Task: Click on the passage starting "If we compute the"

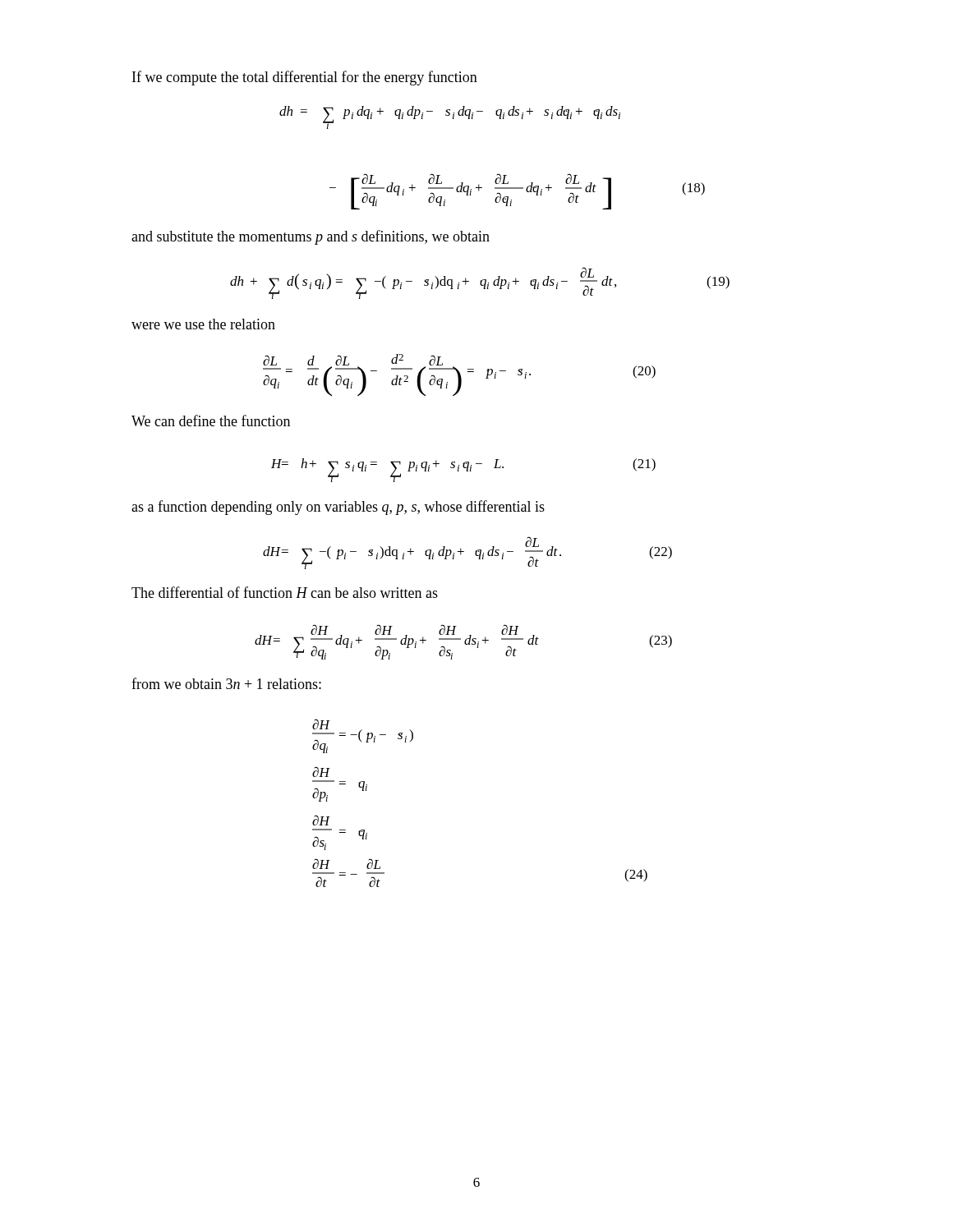Action: point(304,77)
